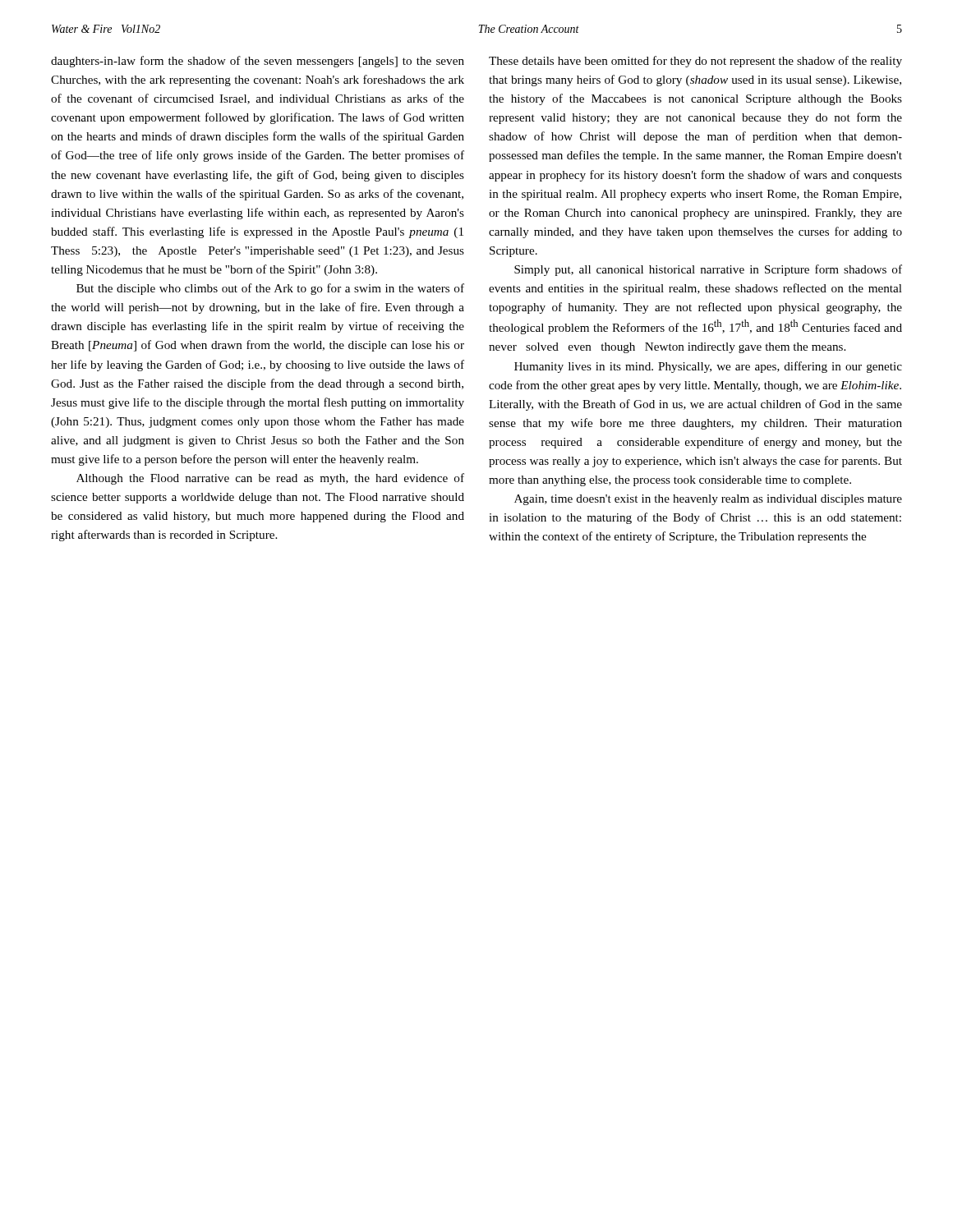The image size is (953, 1232).
Task: Click the passage that begins "Again, time doesn't exist in the"
Action: pyautogui.click(x=695, y=517)
